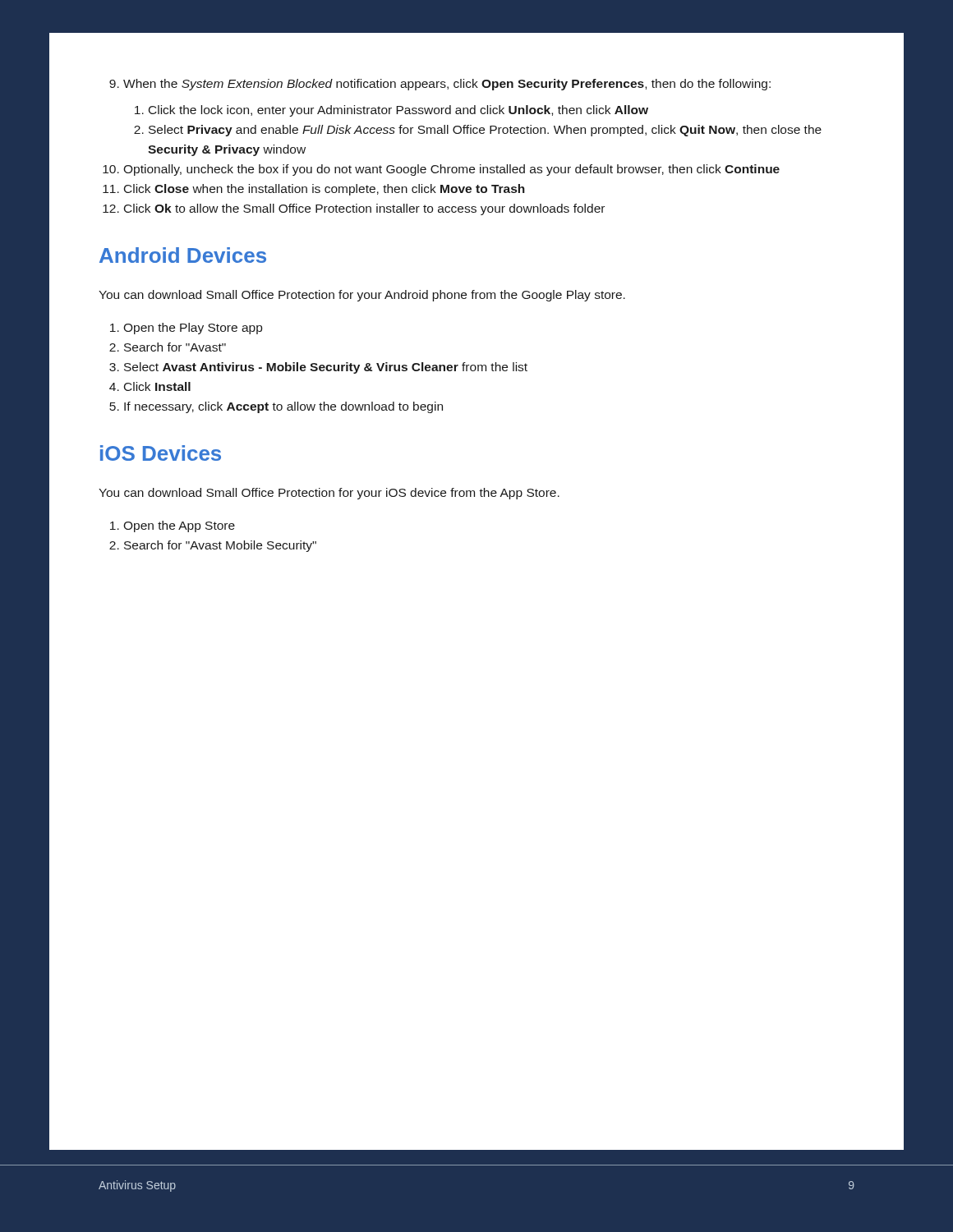Image resolution: width=953 pixels, height=1232 pixels.
Task: Point to the passage starting "Optionally, uncheck the box if"
Action: [x=489, y=169]
